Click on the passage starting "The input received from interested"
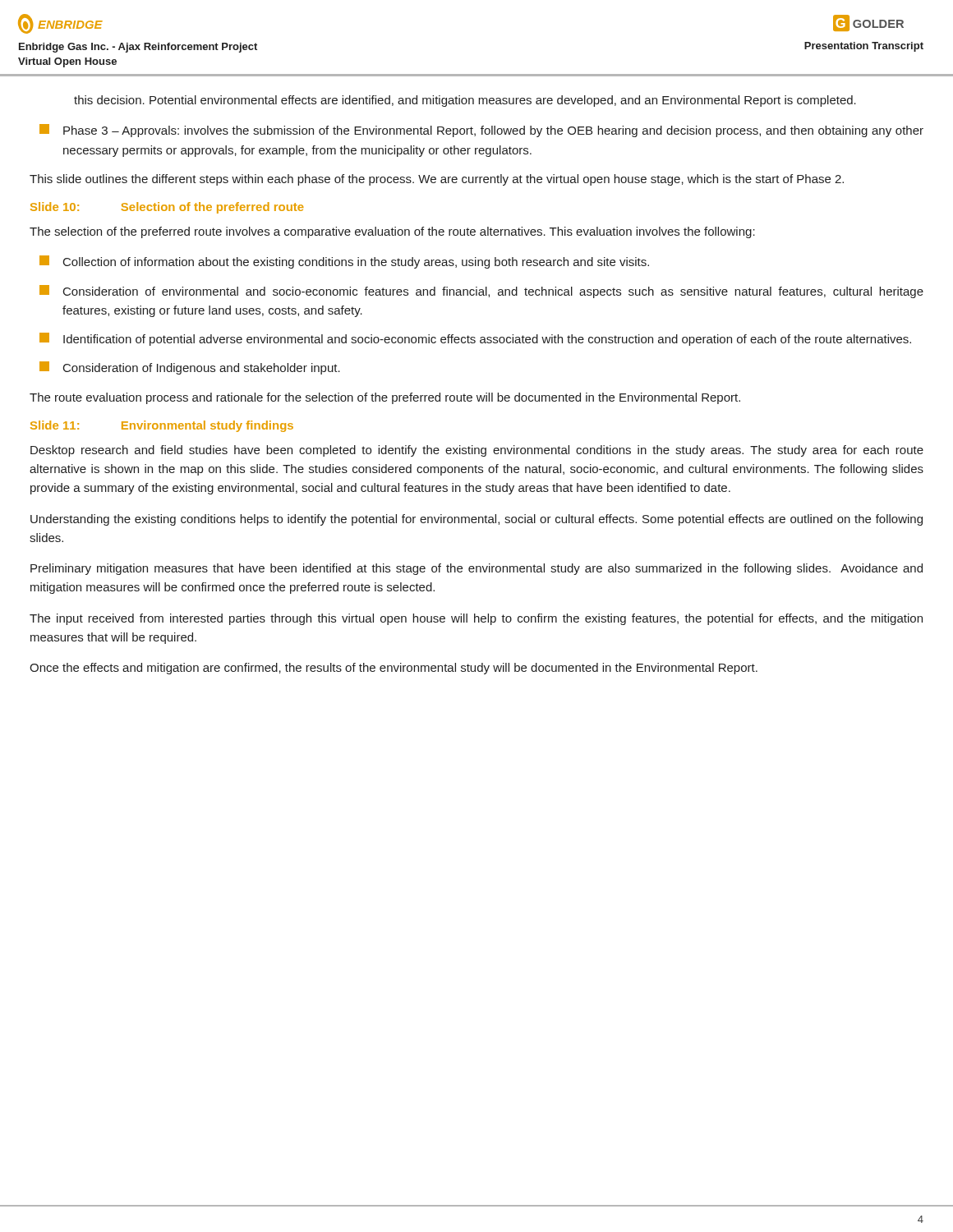The image size is (953, 1232). coord(476,627)
